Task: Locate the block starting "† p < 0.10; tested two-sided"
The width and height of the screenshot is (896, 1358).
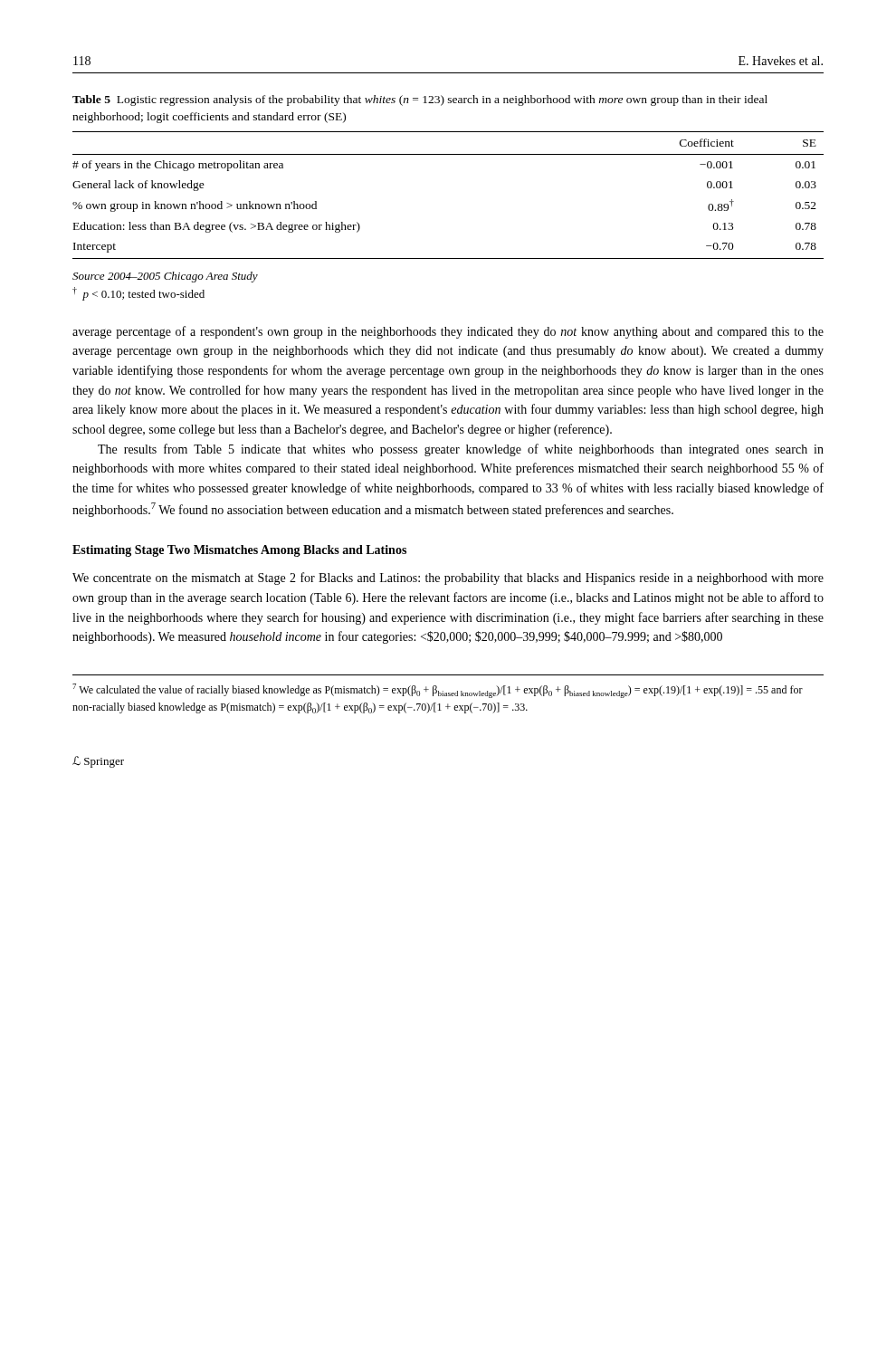Action: (139, 293)
